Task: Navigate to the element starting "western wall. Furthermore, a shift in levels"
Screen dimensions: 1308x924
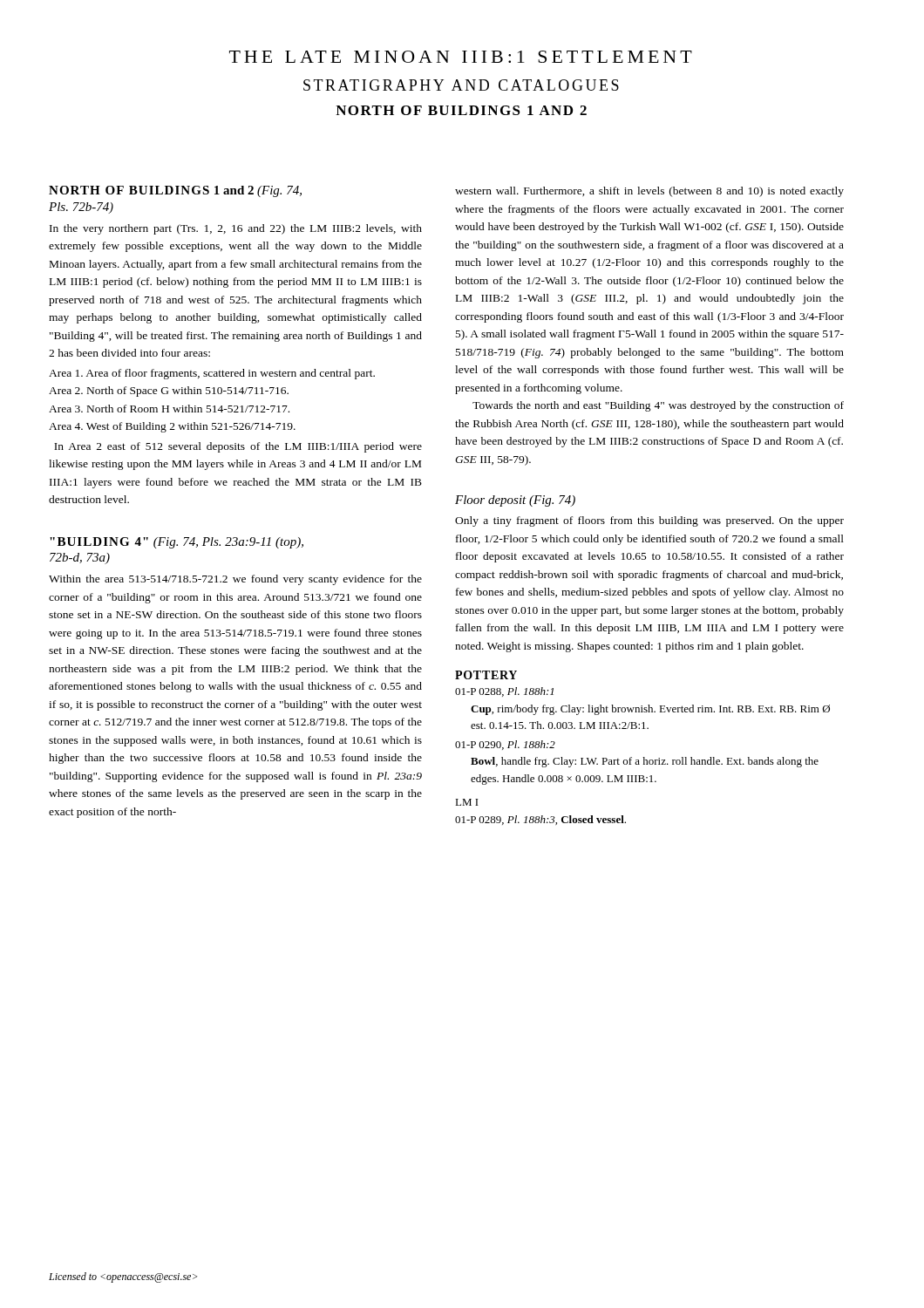Action: (x=649, y=325)
